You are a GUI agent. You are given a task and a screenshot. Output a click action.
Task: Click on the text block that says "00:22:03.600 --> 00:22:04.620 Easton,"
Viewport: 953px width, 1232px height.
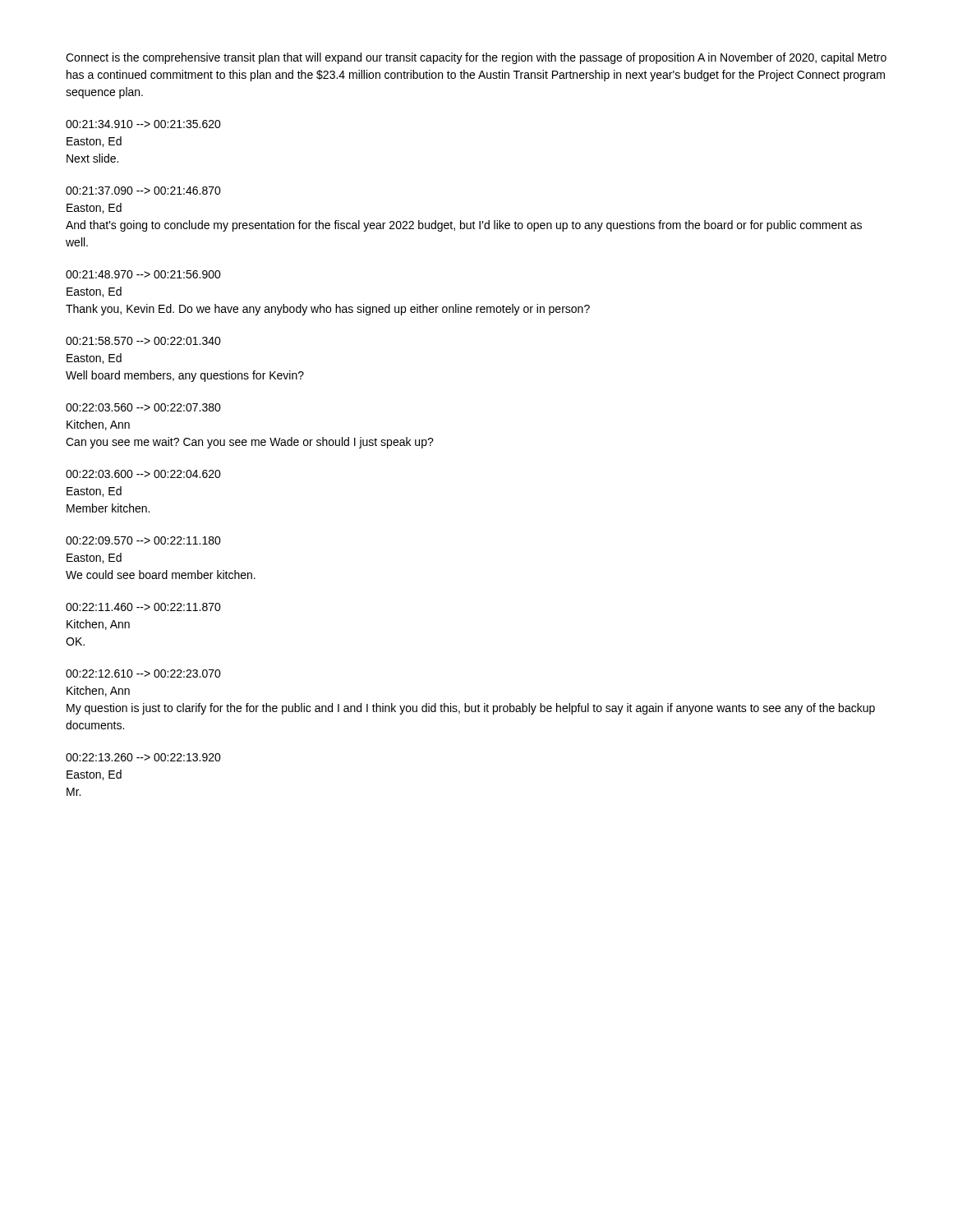pyautogui.click(x=143, y=474)
